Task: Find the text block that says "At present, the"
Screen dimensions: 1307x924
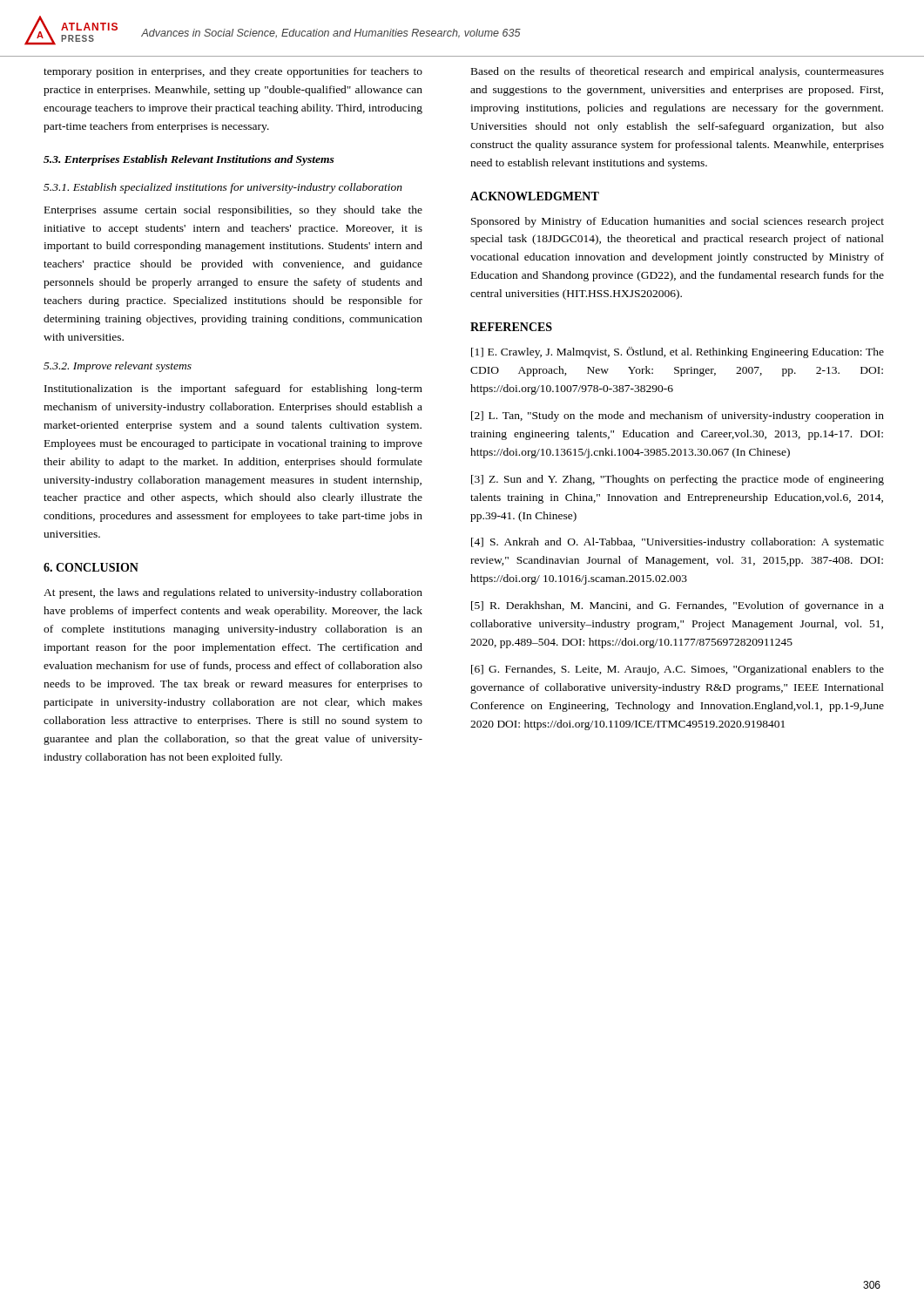Action: (x=233, y=675)
